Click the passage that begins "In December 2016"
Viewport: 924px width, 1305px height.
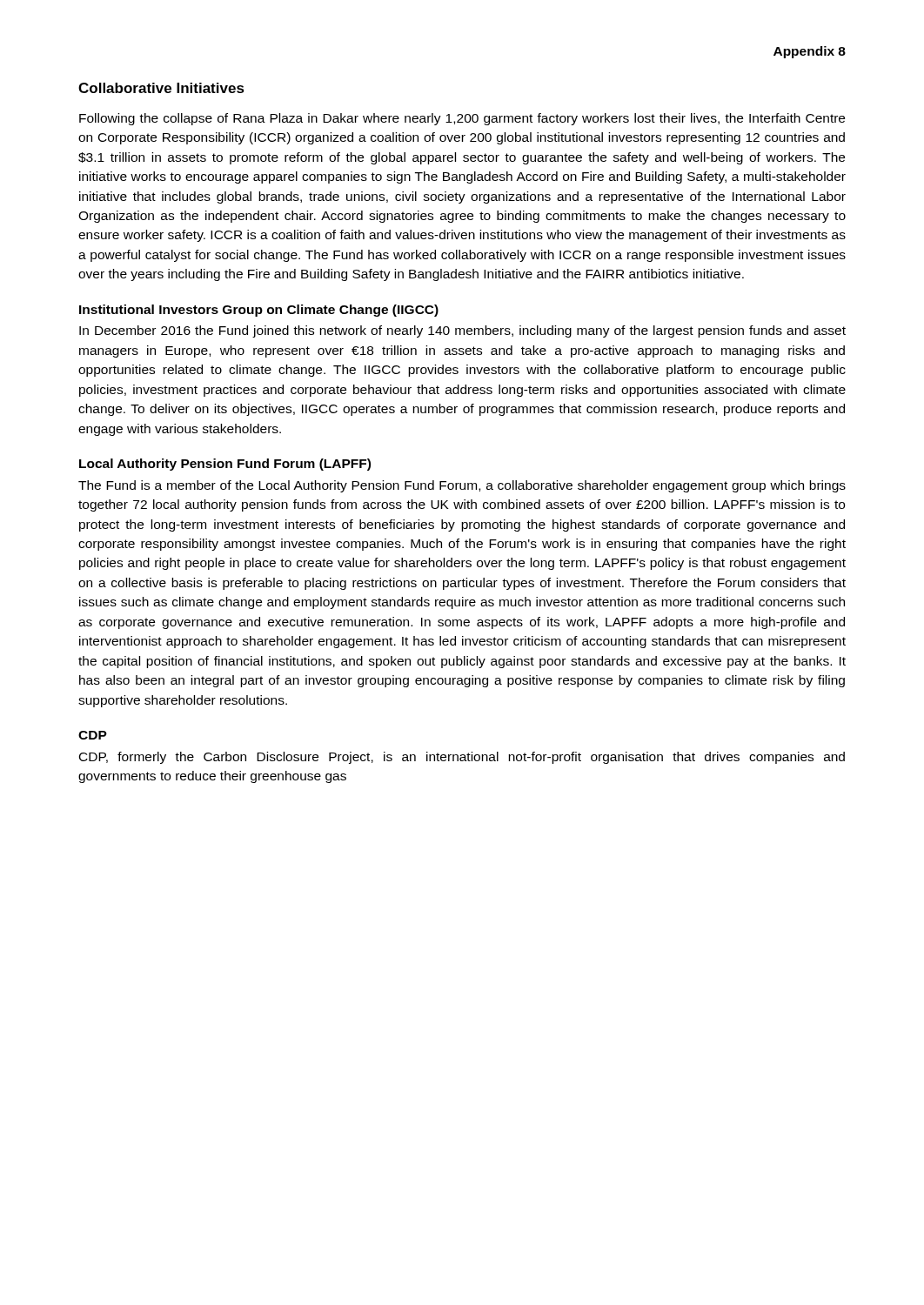click(x=462, y=379)
